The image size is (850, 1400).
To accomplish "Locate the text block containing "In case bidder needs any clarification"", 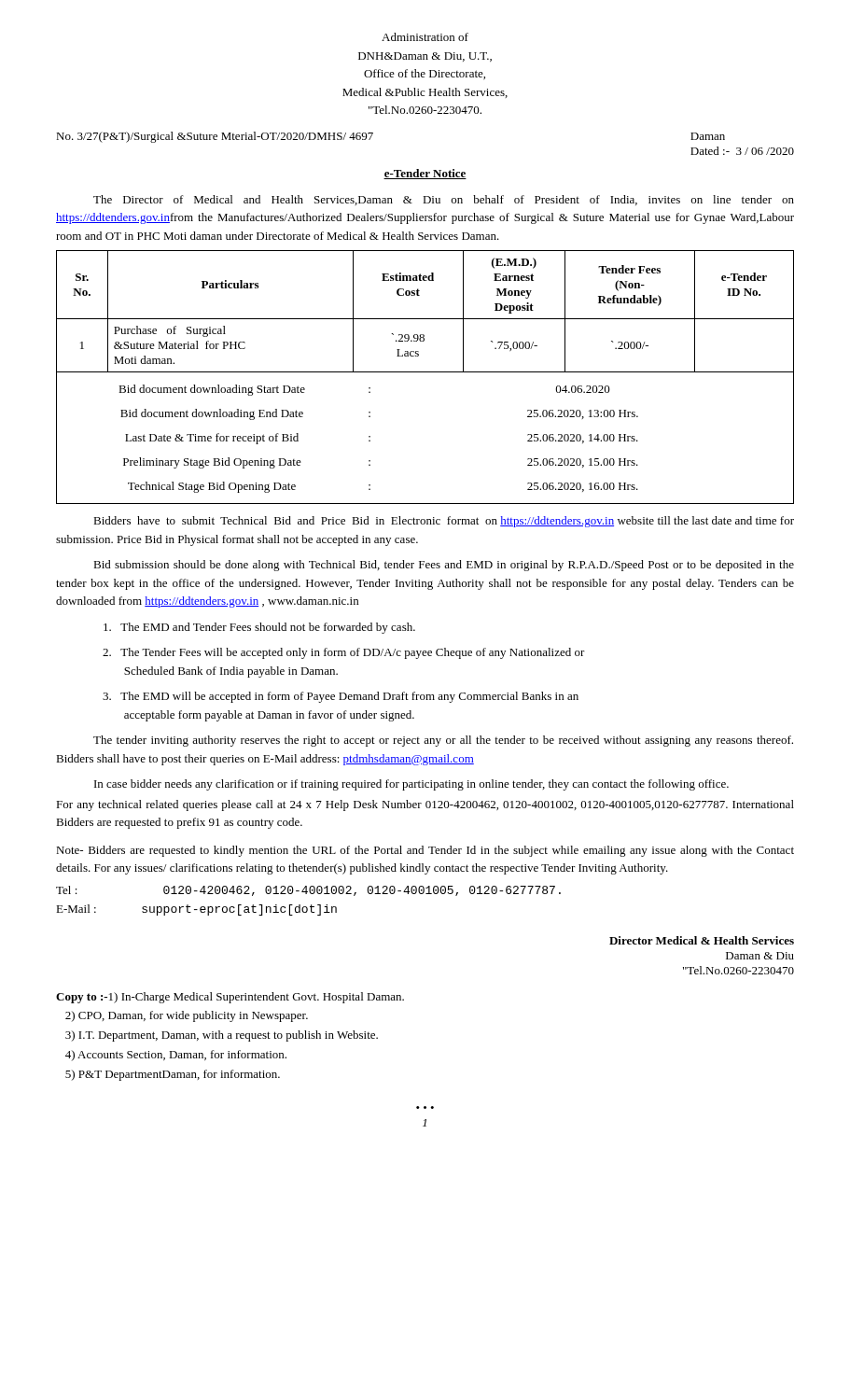I will click(411, 784).
